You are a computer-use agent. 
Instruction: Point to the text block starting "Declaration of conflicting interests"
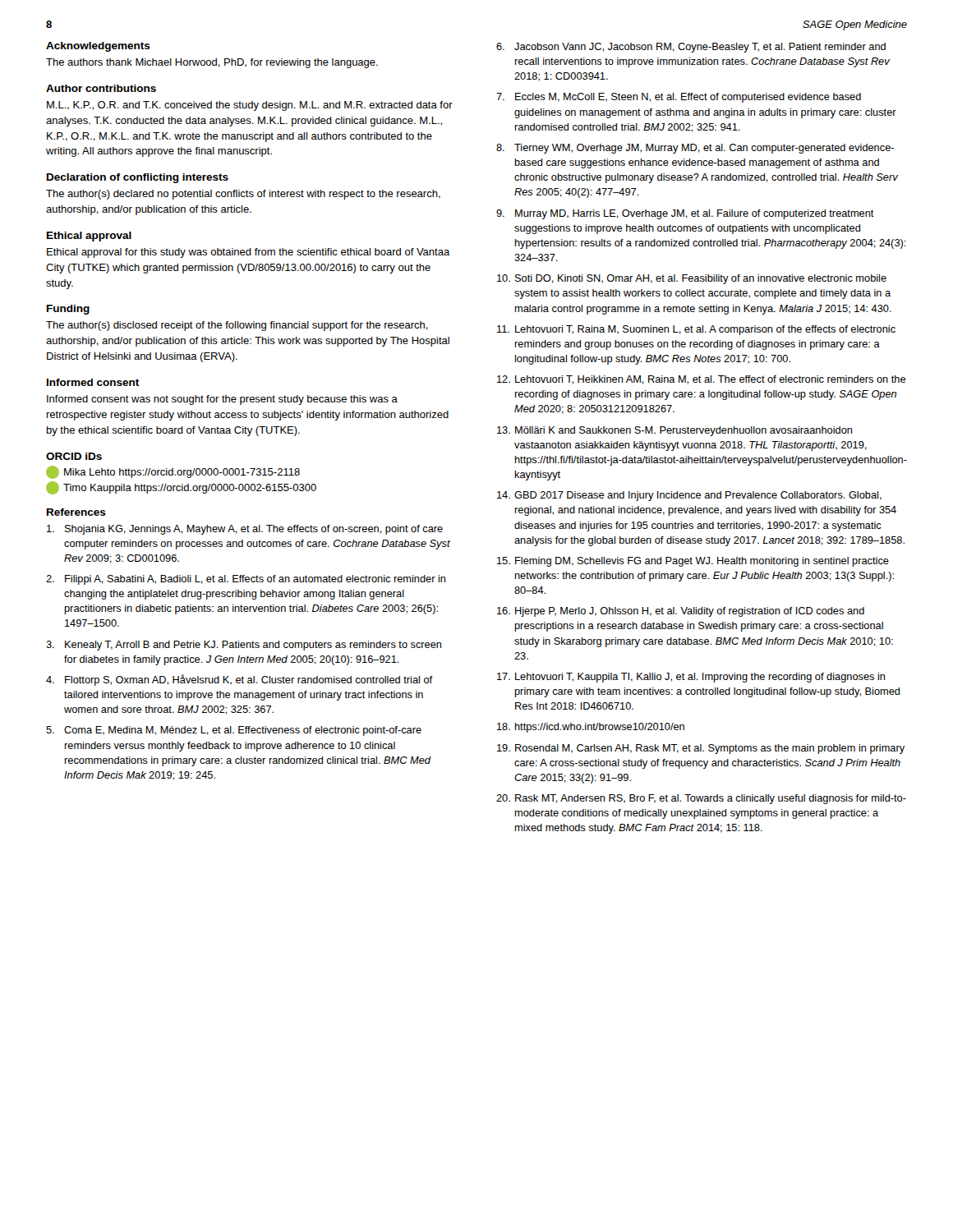click(138, 178)
